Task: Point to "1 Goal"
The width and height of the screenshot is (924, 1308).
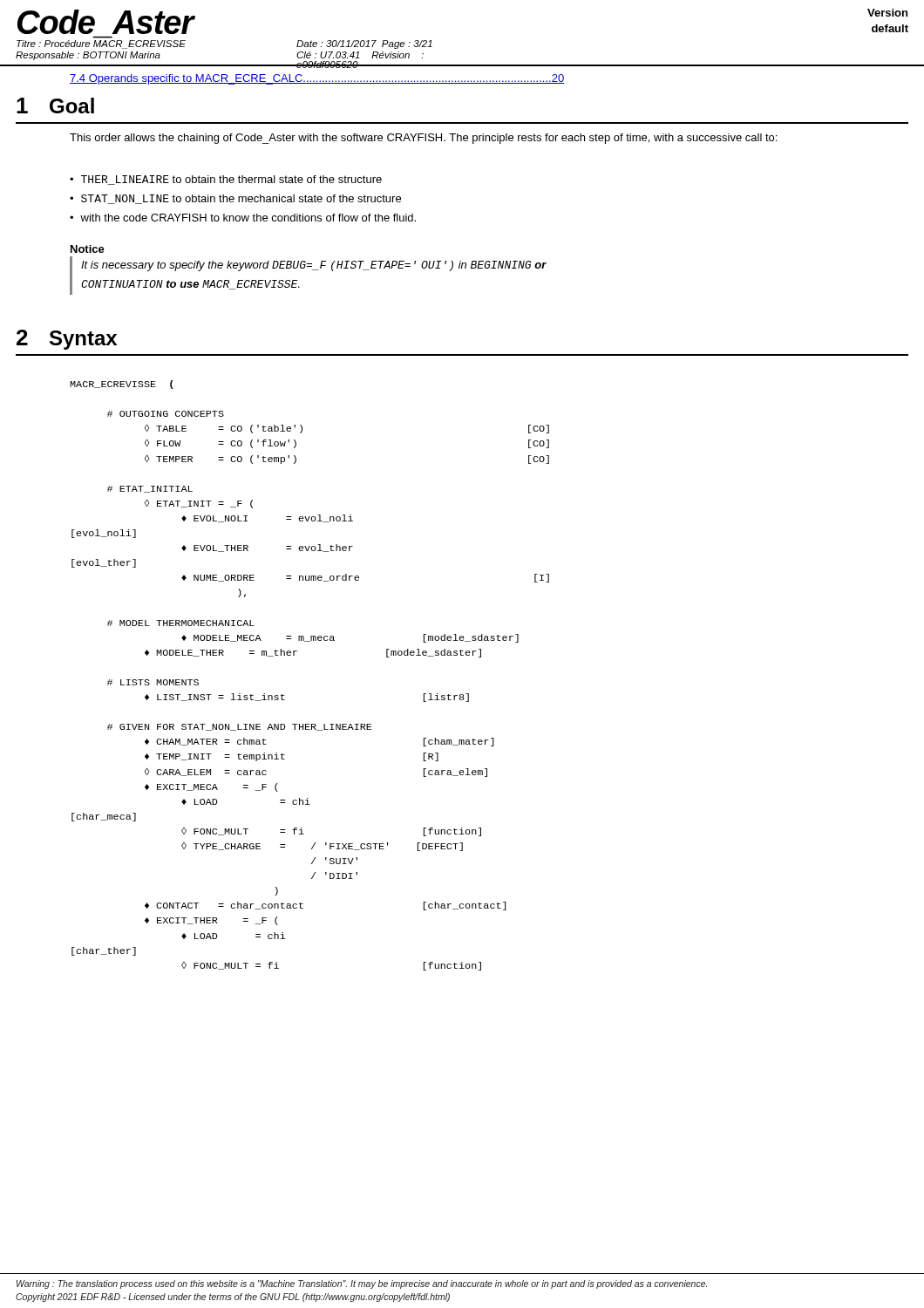Action: (x=55, y=106)
